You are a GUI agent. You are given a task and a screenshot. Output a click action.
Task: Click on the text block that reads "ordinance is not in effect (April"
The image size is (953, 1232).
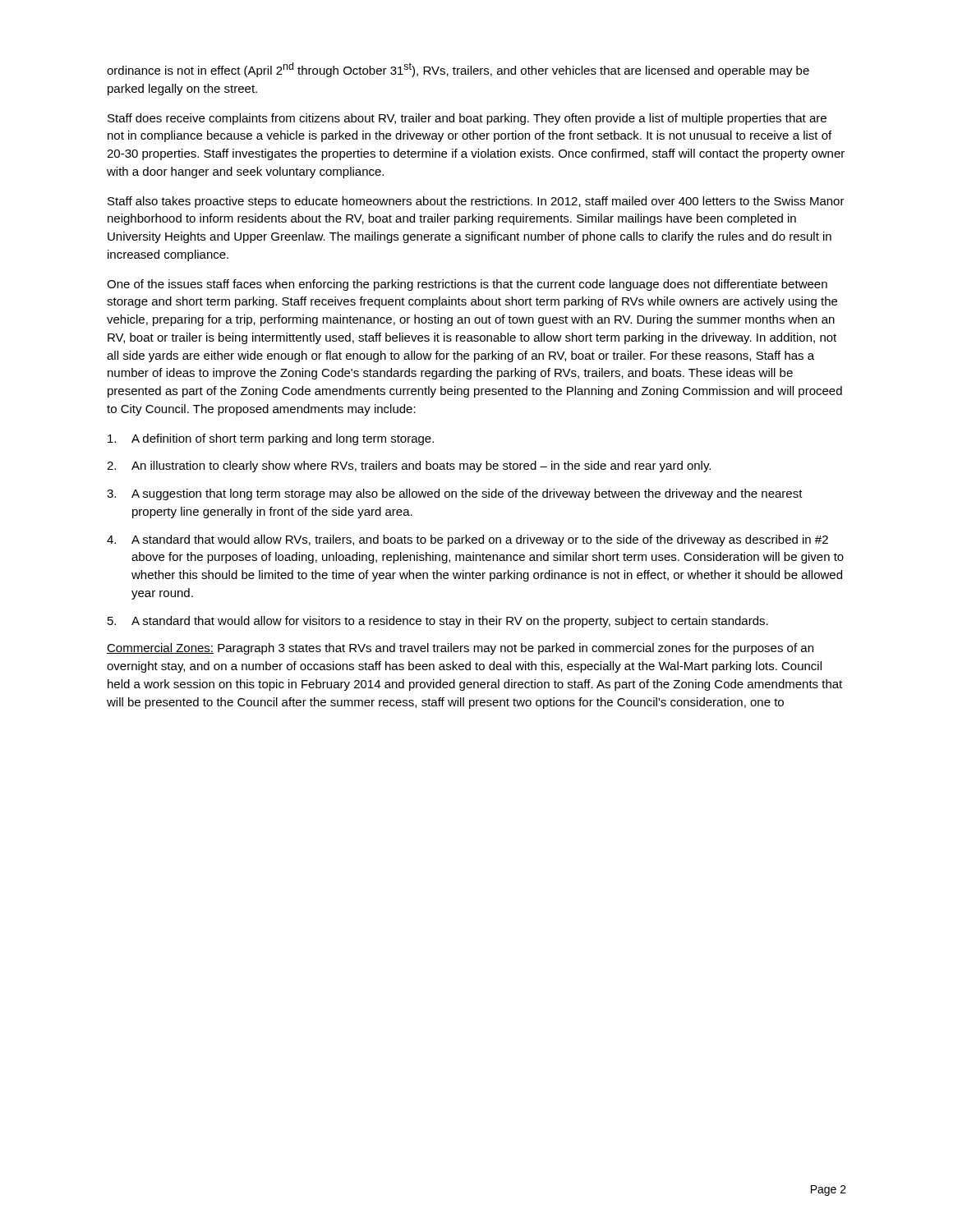point(476,78)
